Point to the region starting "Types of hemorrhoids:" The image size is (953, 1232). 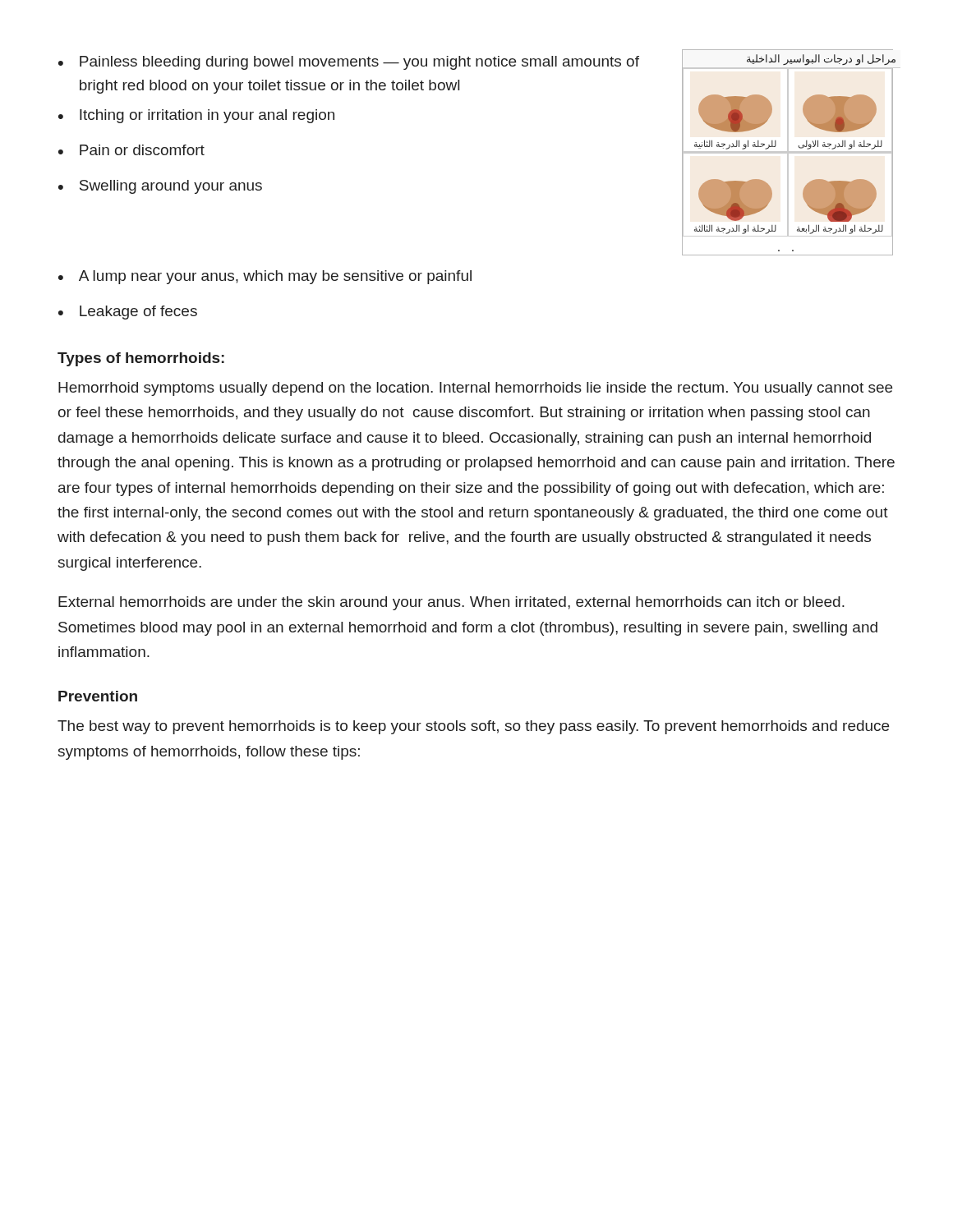pyautogui.click(x=141, y=358)
